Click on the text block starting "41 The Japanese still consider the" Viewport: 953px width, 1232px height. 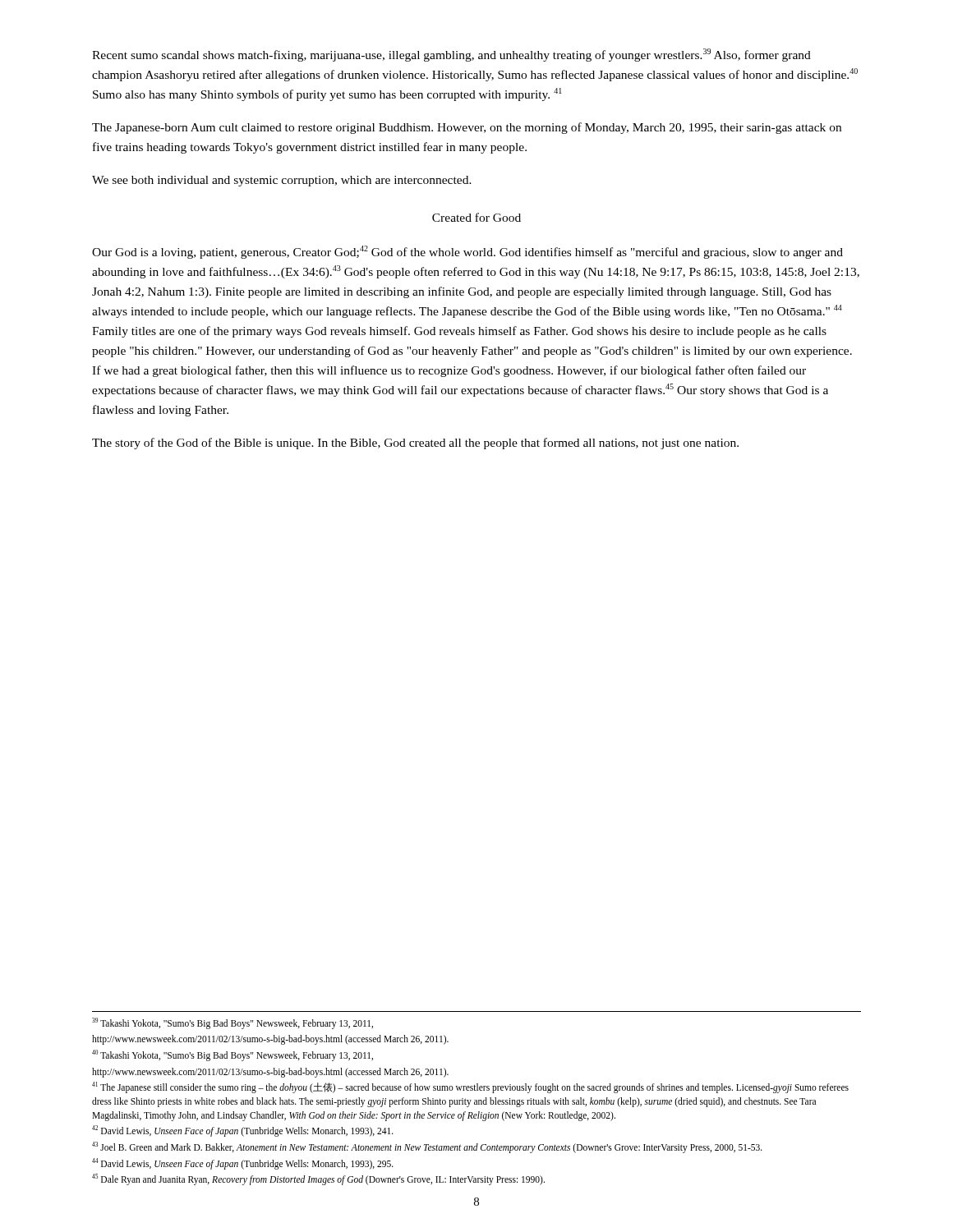coord(476,1102)
